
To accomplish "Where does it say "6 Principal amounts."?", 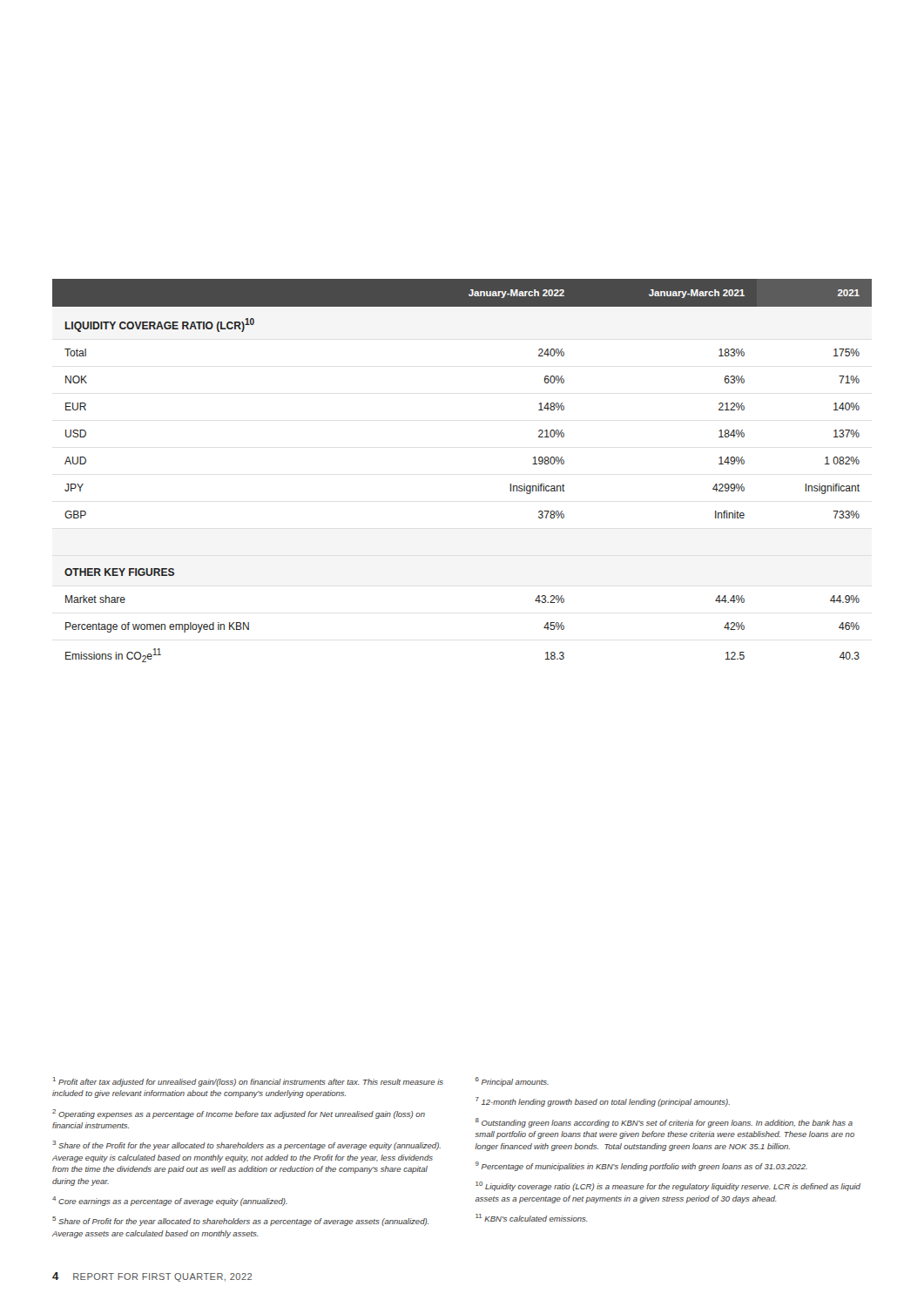I will (512, 1081).
